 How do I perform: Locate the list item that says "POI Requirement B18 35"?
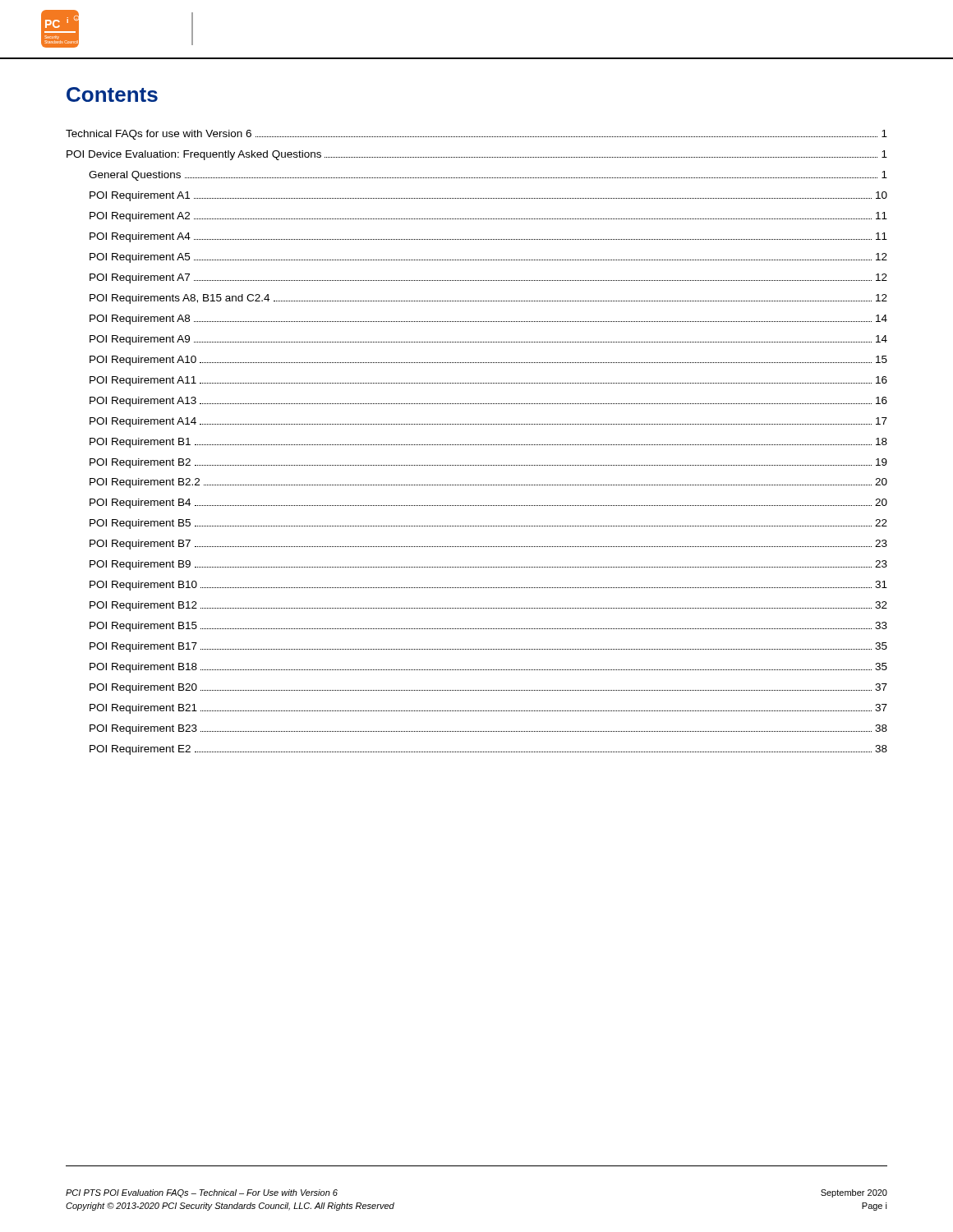coord(488,667)
